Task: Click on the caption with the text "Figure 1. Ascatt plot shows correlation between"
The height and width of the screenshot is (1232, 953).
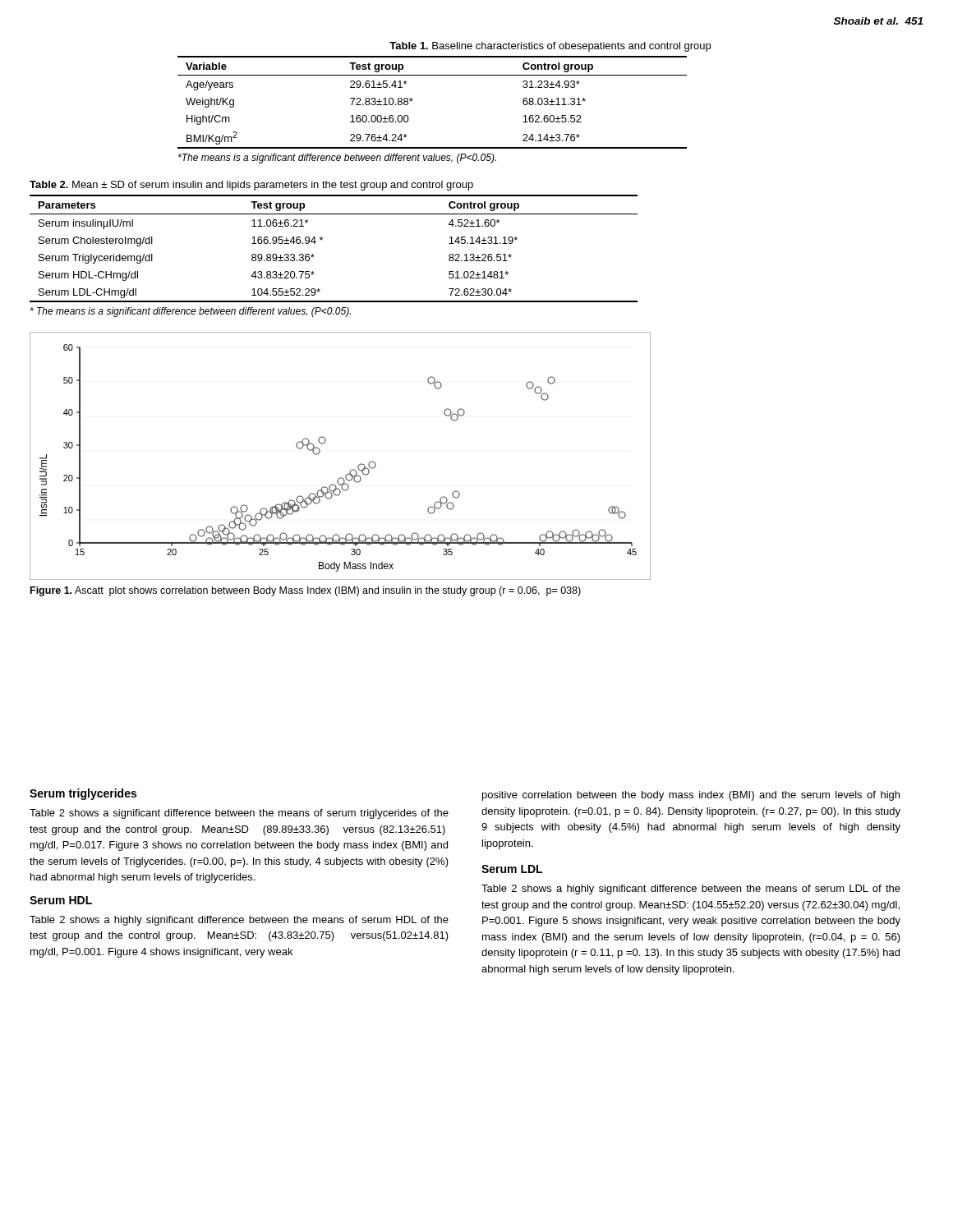Action: click(305, 591)
